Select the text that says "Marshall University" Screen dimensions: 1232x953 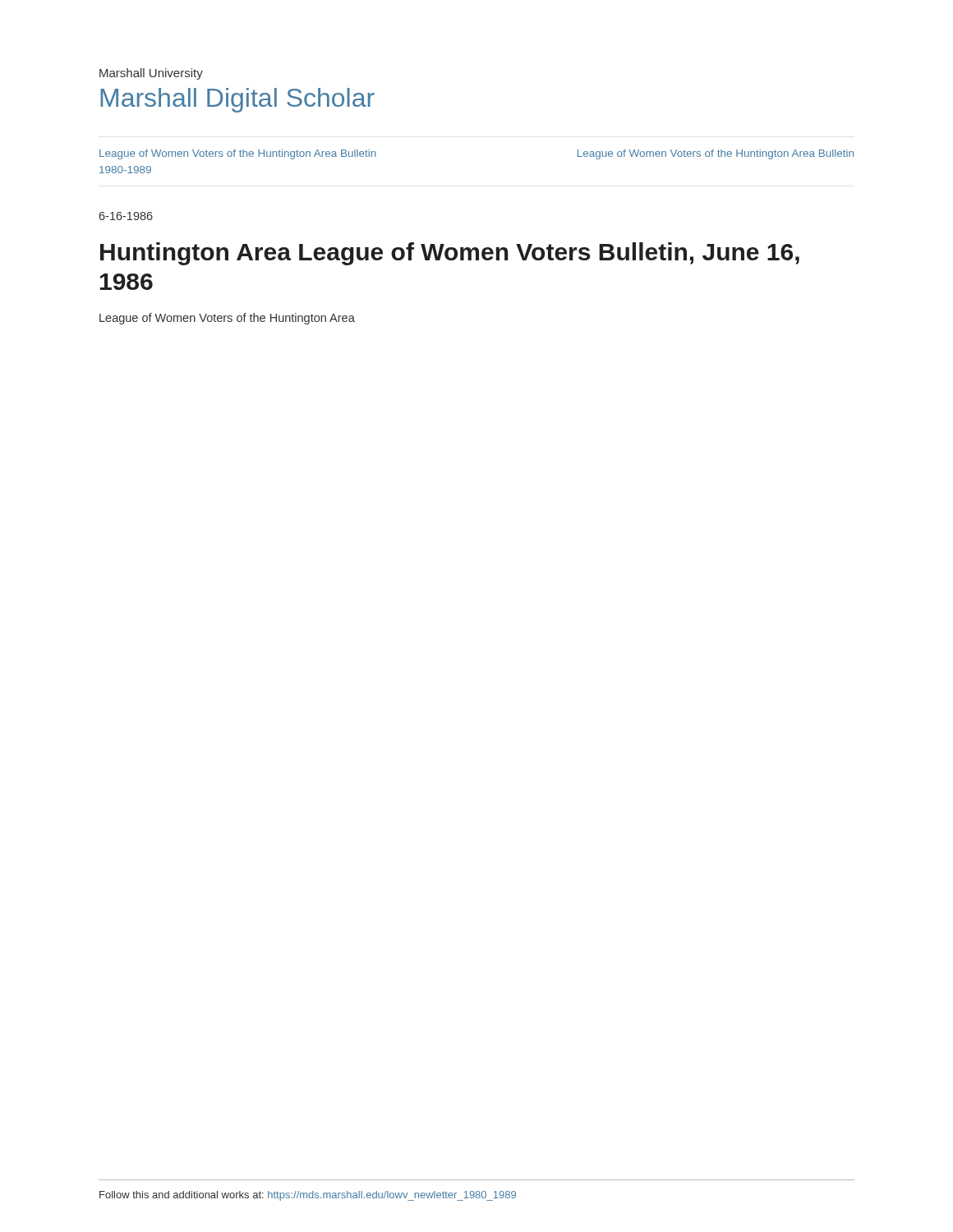point(151,73)
